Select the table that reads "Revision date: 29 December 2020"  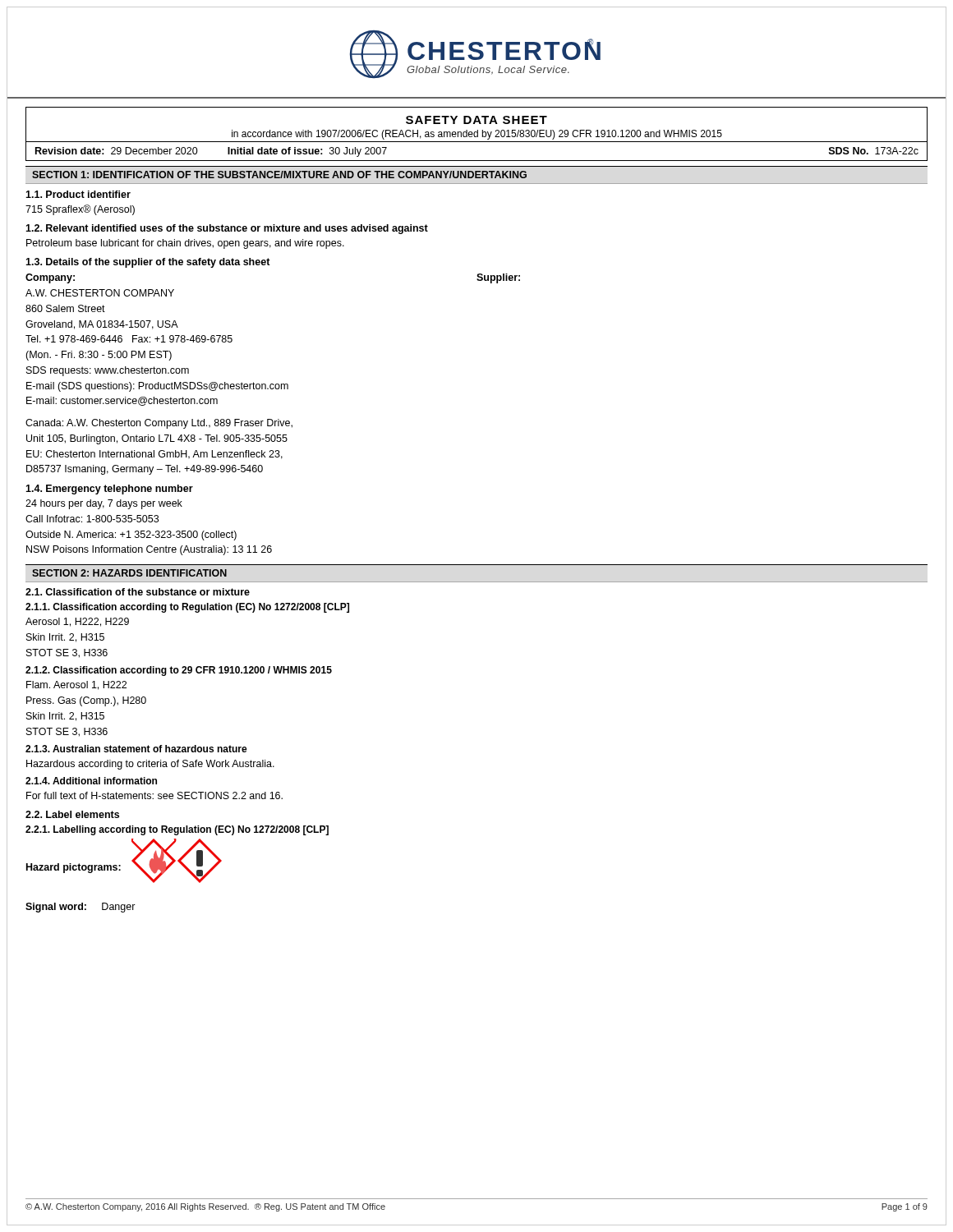tap(476, 151)
